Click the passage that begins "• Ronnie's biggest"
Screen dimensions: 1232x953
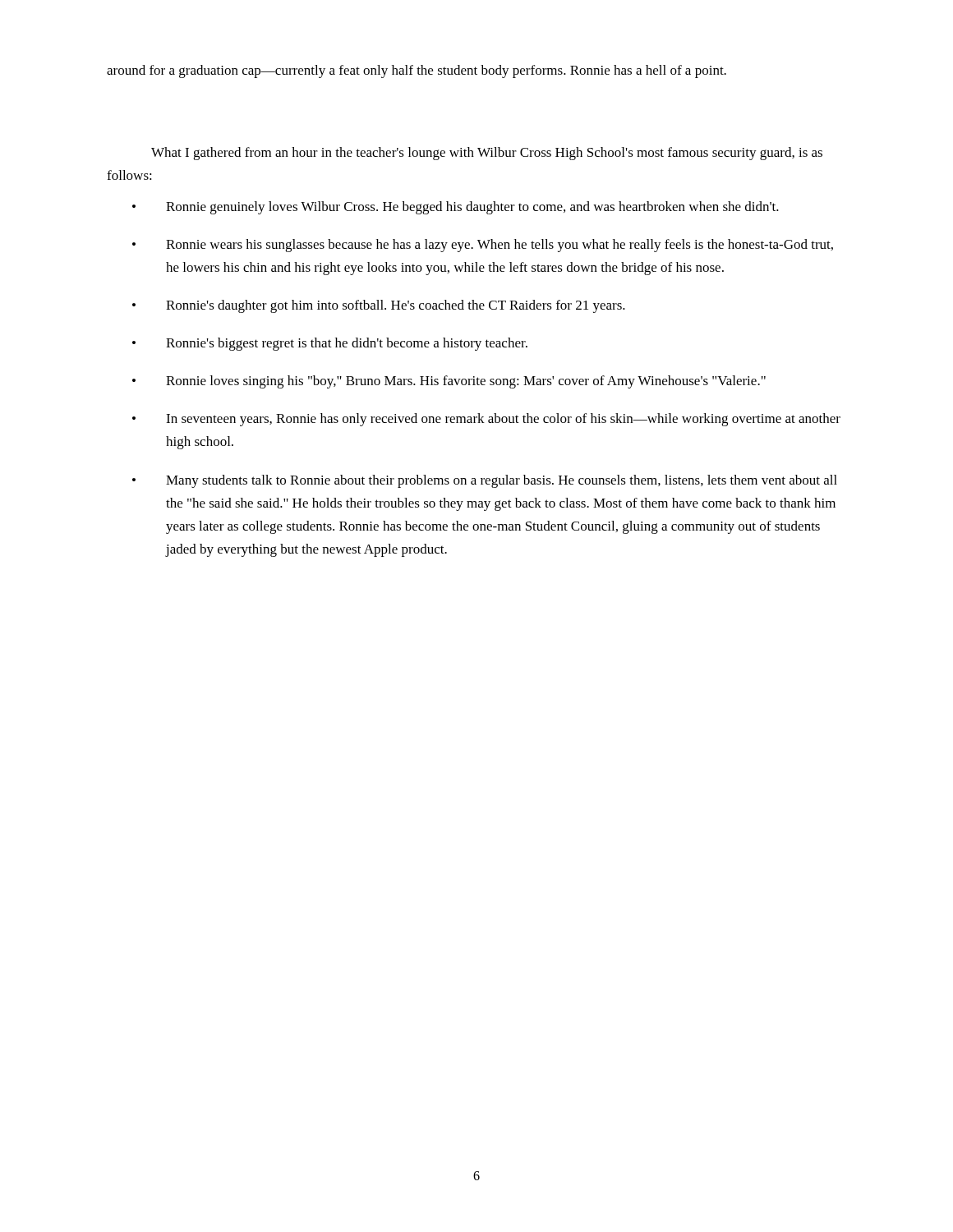point(489,344)
